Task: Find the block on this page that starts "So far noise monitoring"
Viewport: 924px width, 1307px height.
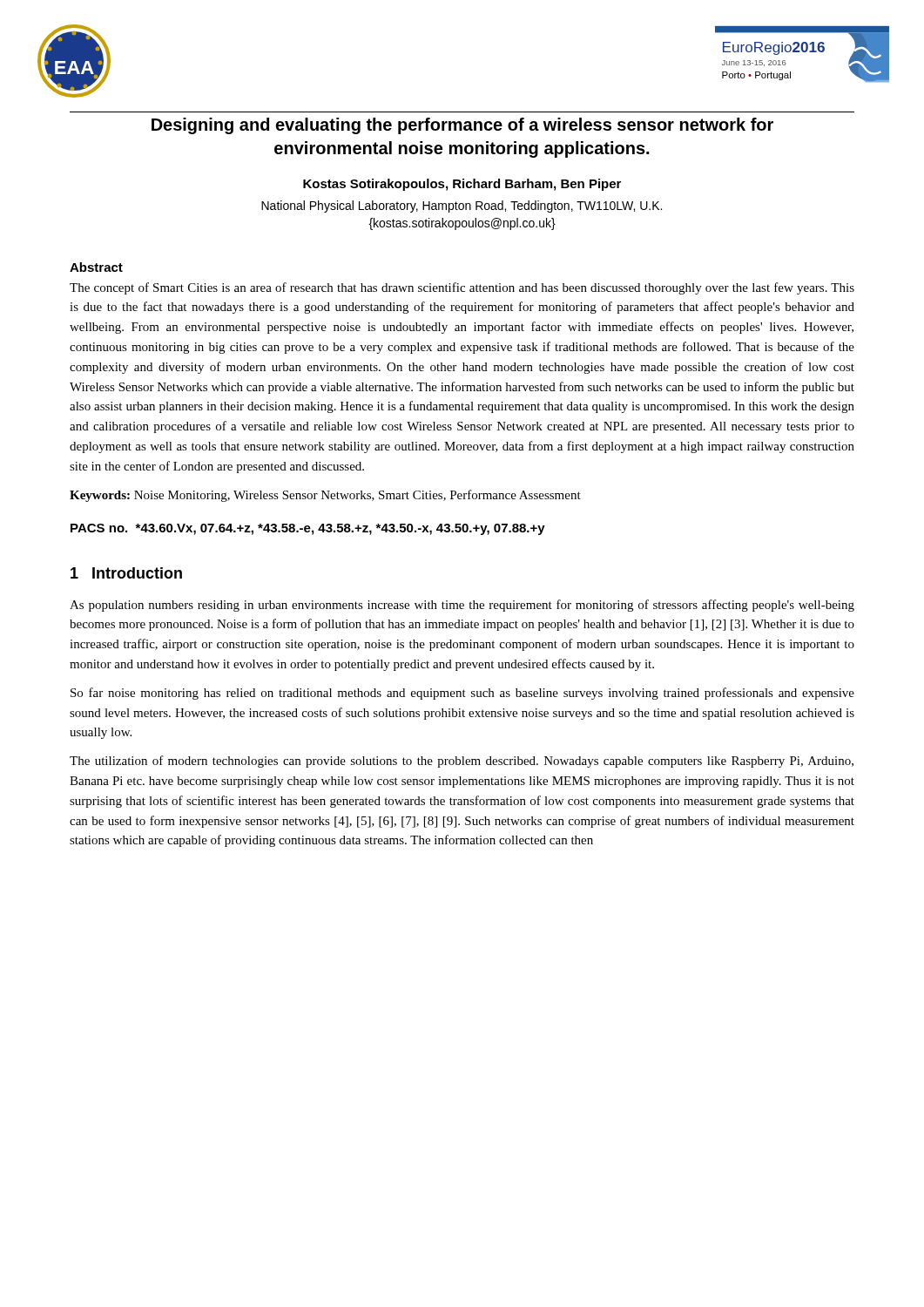Action: [462, 712]
